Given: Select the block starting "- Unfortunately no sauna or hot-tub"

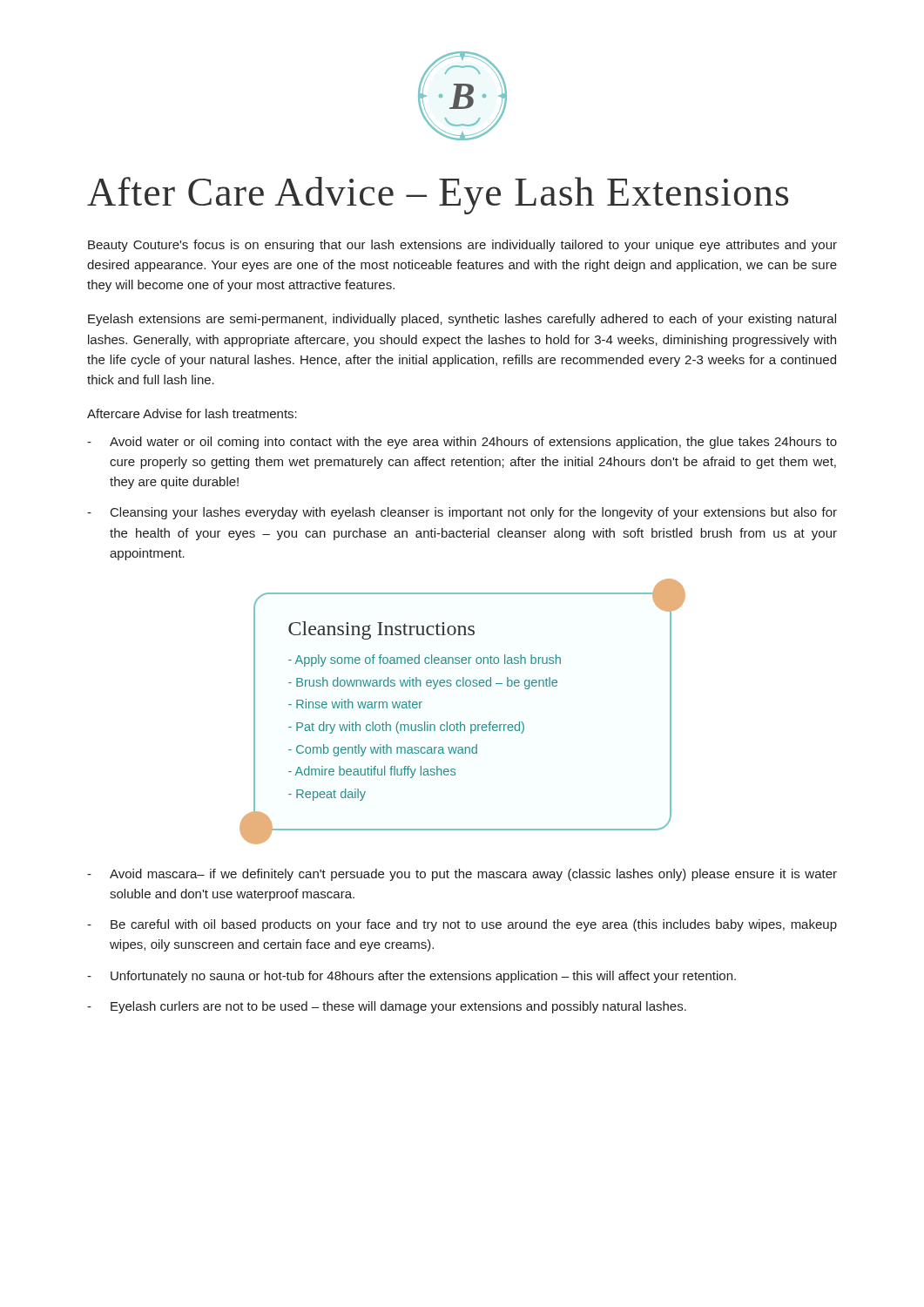Looking at the screenshot, I should click(x=462, y=975).
